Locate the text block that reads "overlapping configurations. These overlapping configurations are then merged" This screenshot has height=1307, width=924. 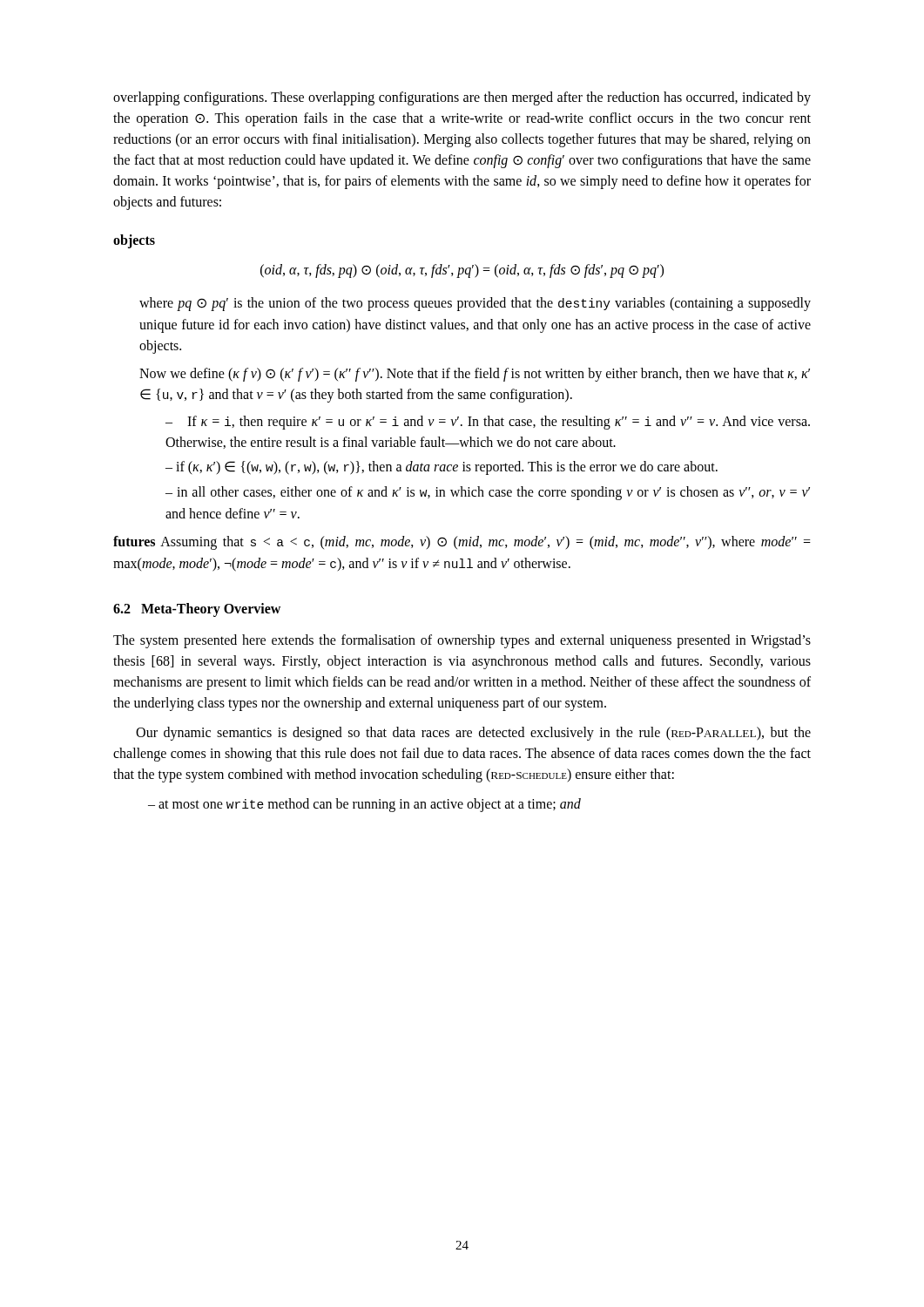coord(462,149)
